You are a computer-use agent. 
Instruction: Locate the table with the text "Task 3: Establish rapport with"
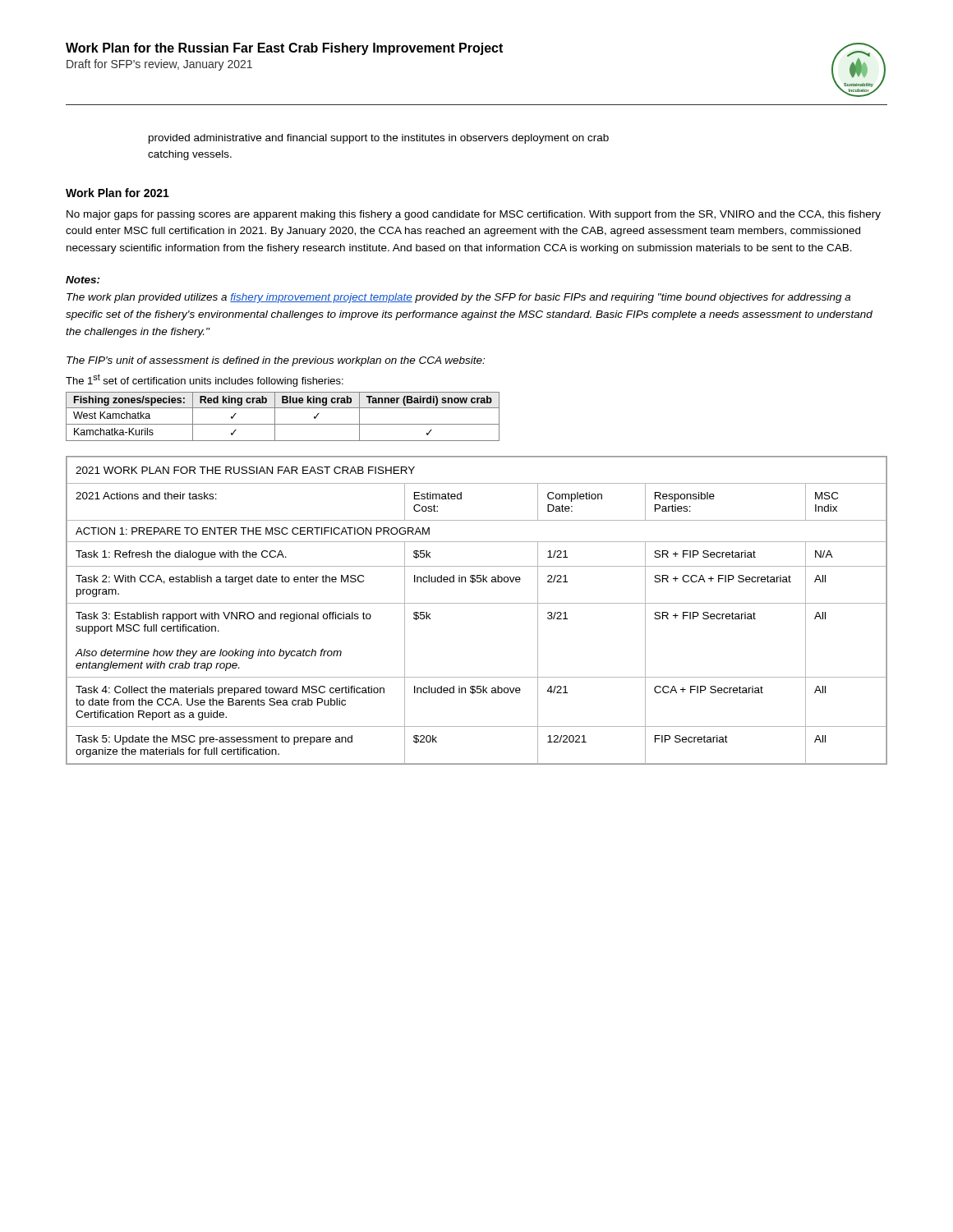point(476,610)
